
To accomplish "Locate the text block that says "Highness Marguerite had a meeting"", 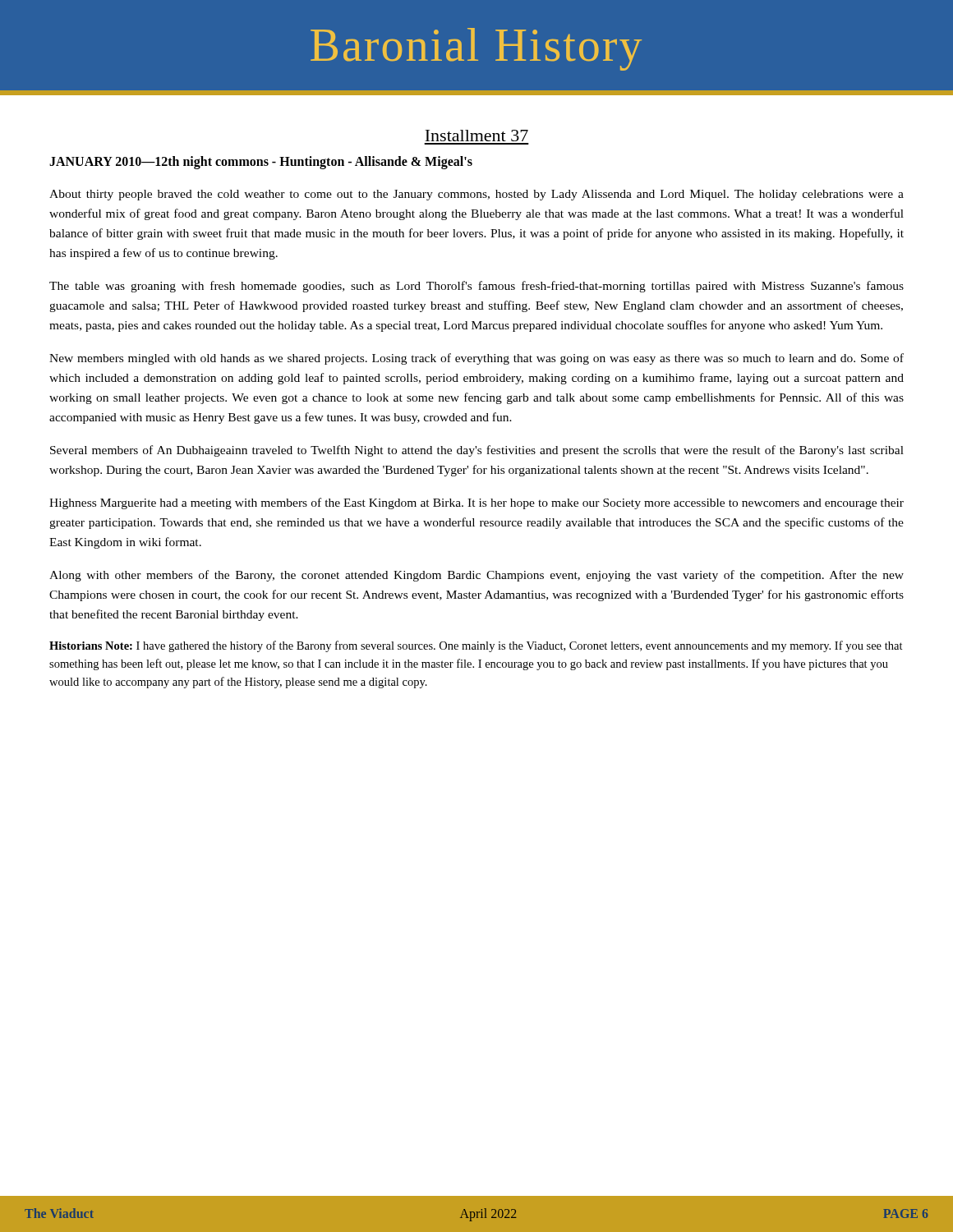I will click(476, 522).
